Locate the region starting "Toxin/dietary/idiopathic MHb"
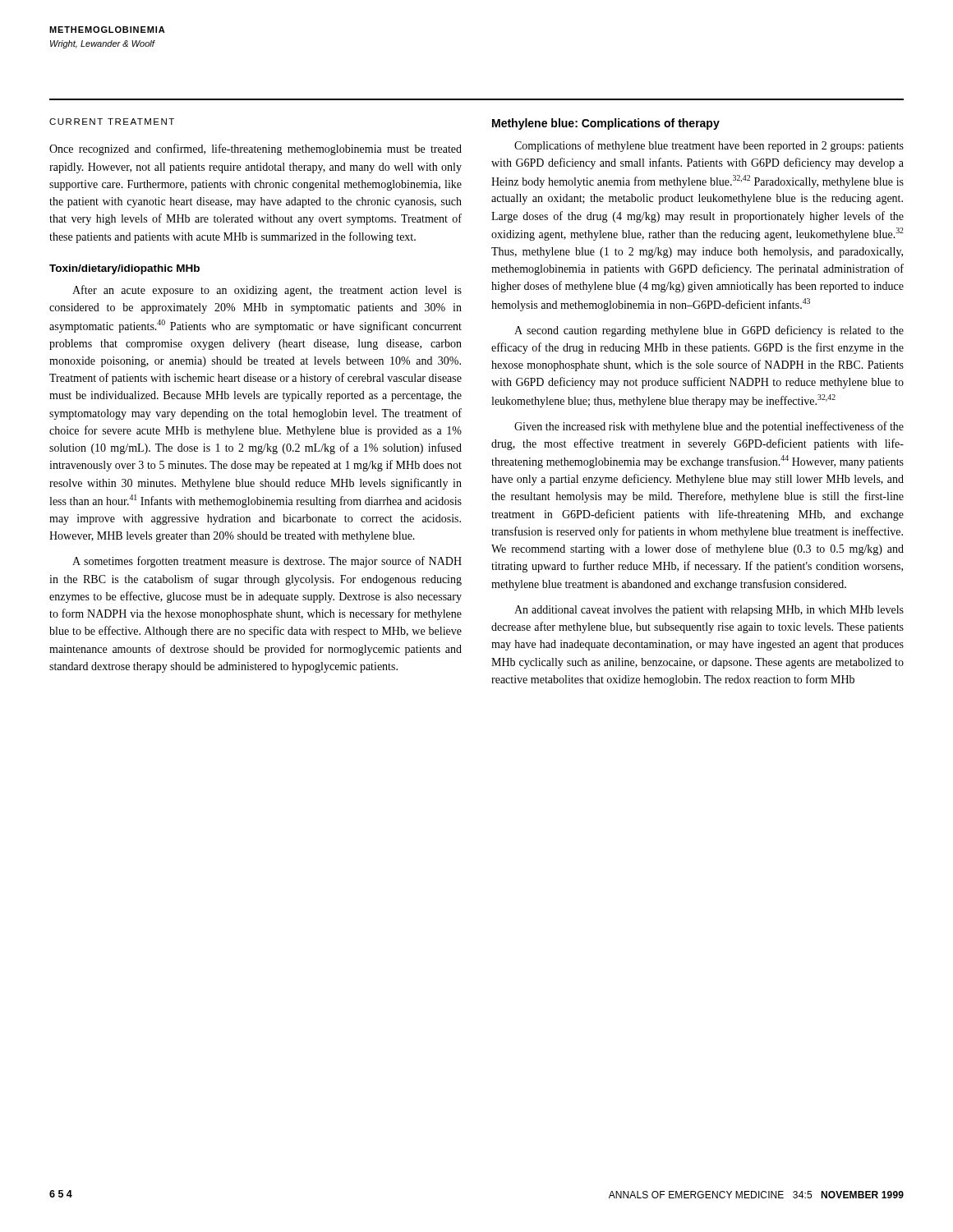953x1232 pixels. (124, 269)
